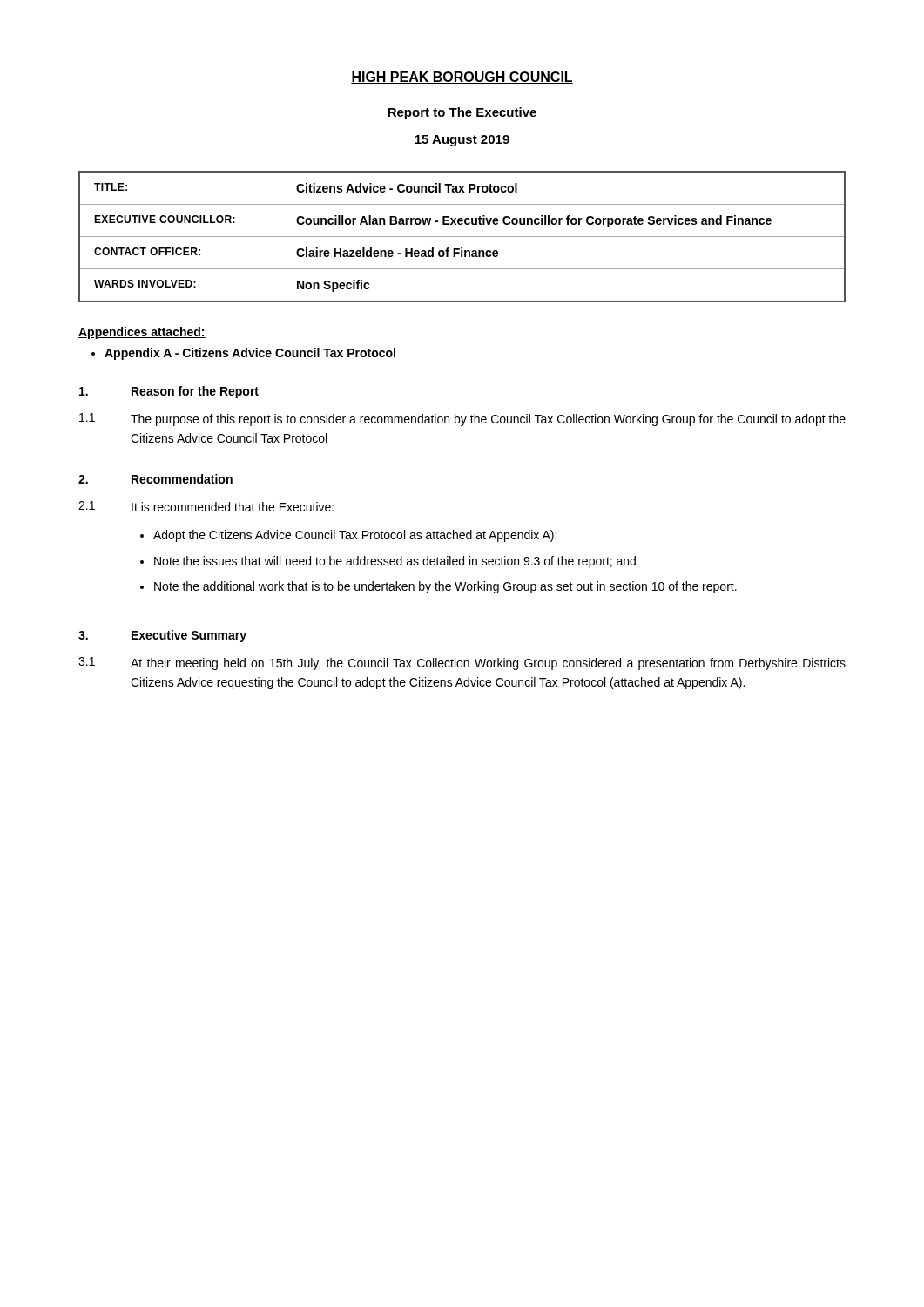924x1307 pixels.
Task: Click a table
Action: pyautogui.click(x=462, y=237)
